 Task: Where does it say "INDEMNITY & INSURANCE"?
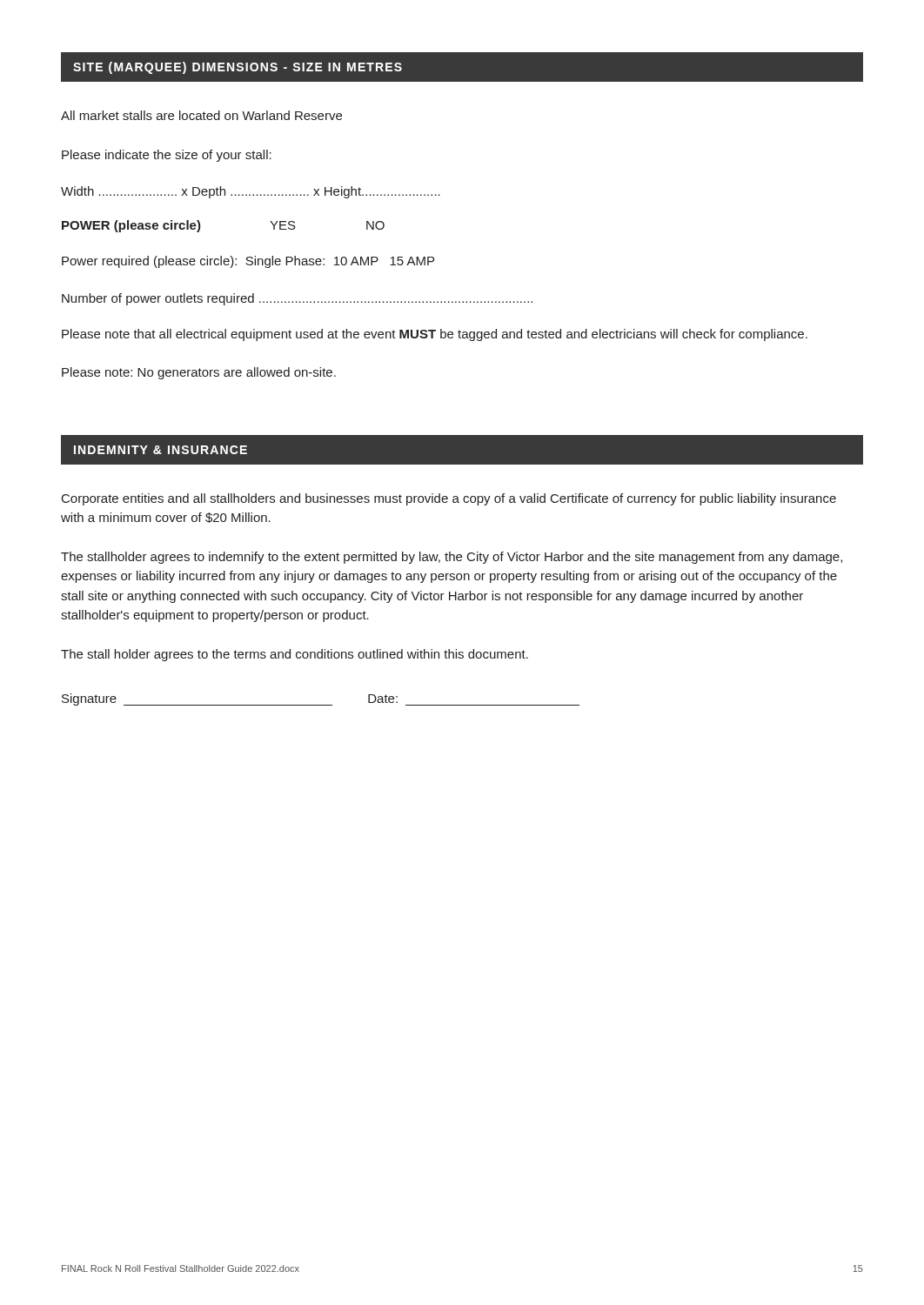[x=161, y=449]
